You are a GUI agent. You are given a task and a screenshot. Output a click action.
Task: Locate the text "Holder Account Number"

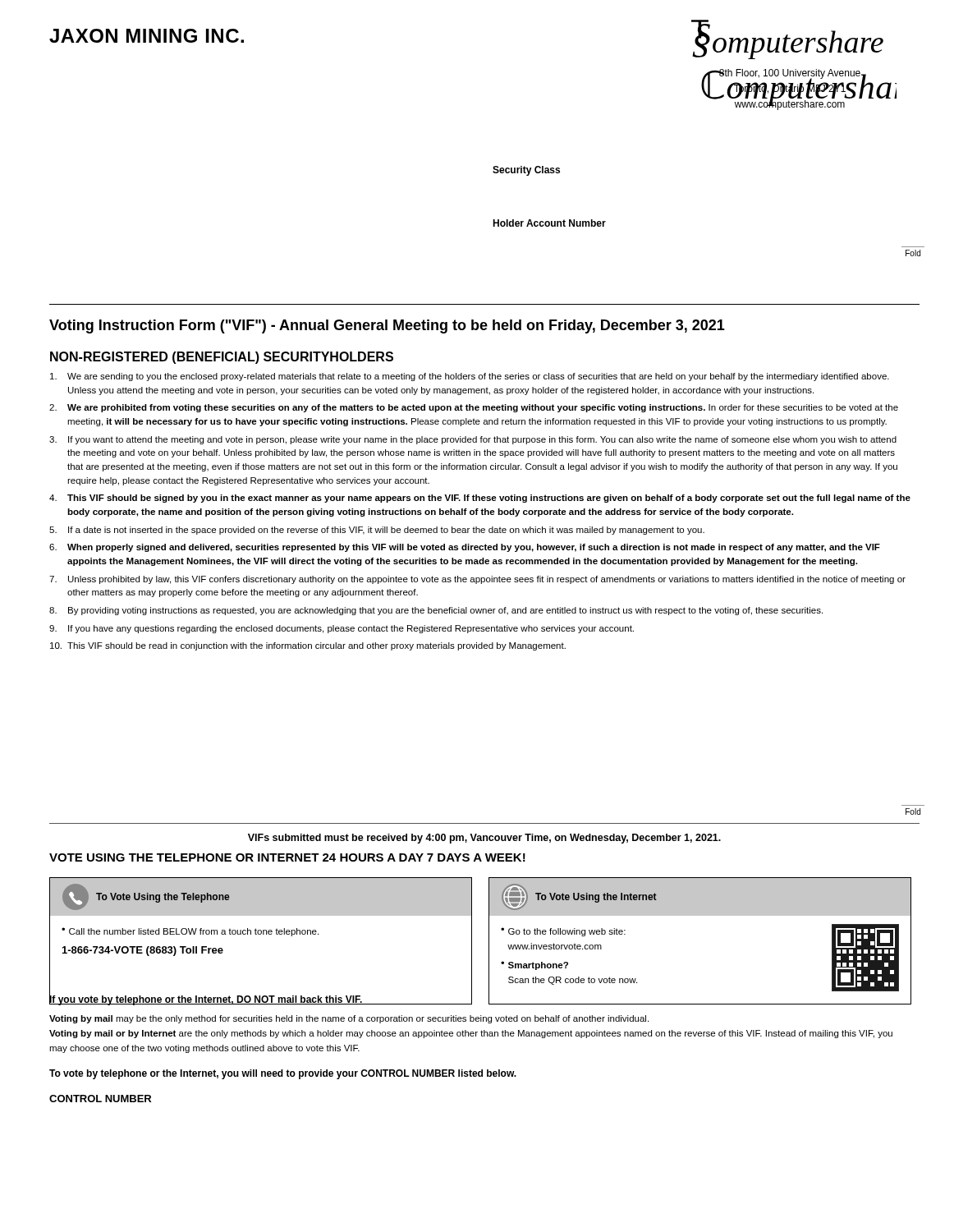(549, 223)
